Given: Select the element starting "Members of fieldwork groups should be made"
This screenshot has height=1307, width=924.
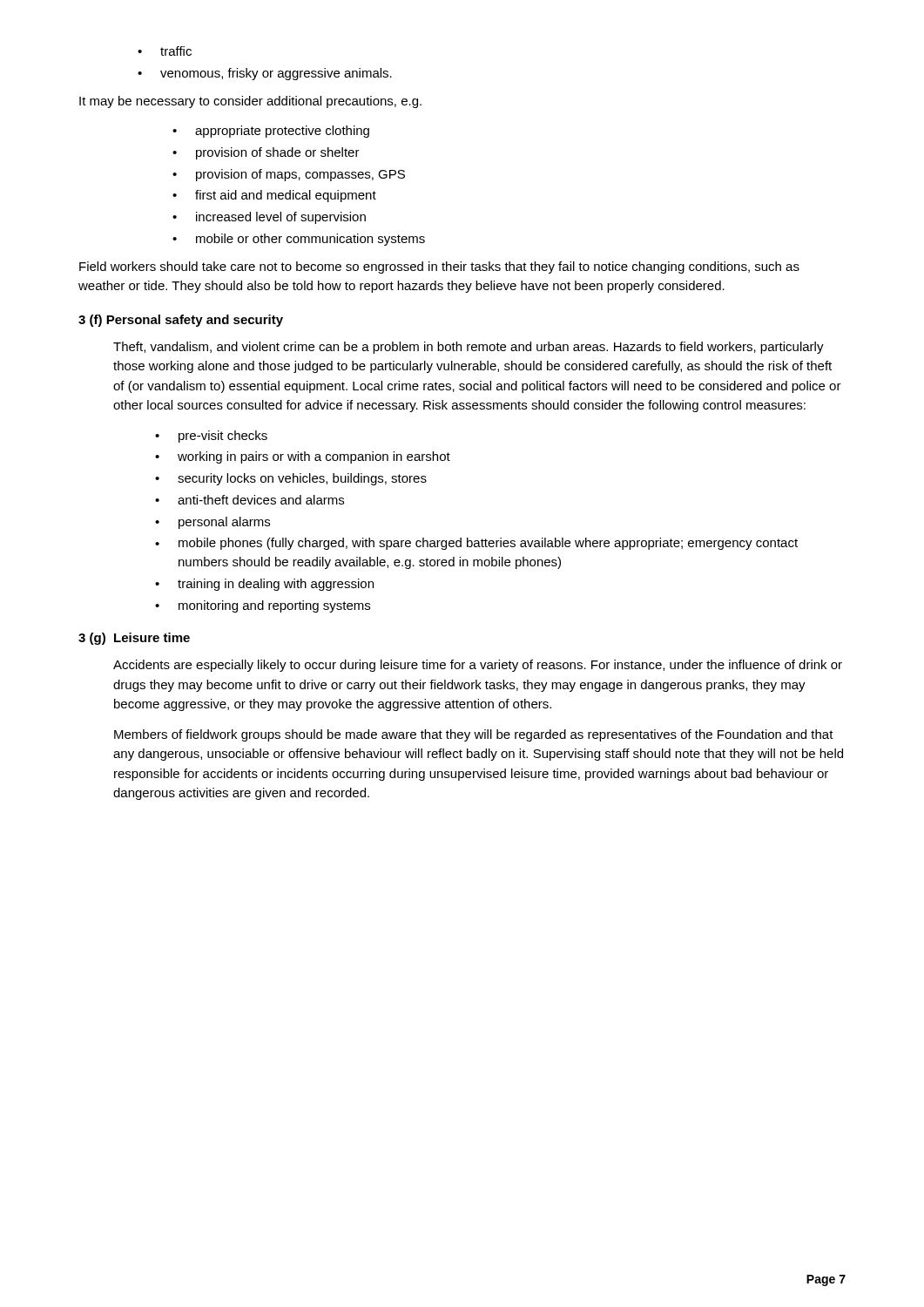Looking at the screenshot, I should pos(479,763).
